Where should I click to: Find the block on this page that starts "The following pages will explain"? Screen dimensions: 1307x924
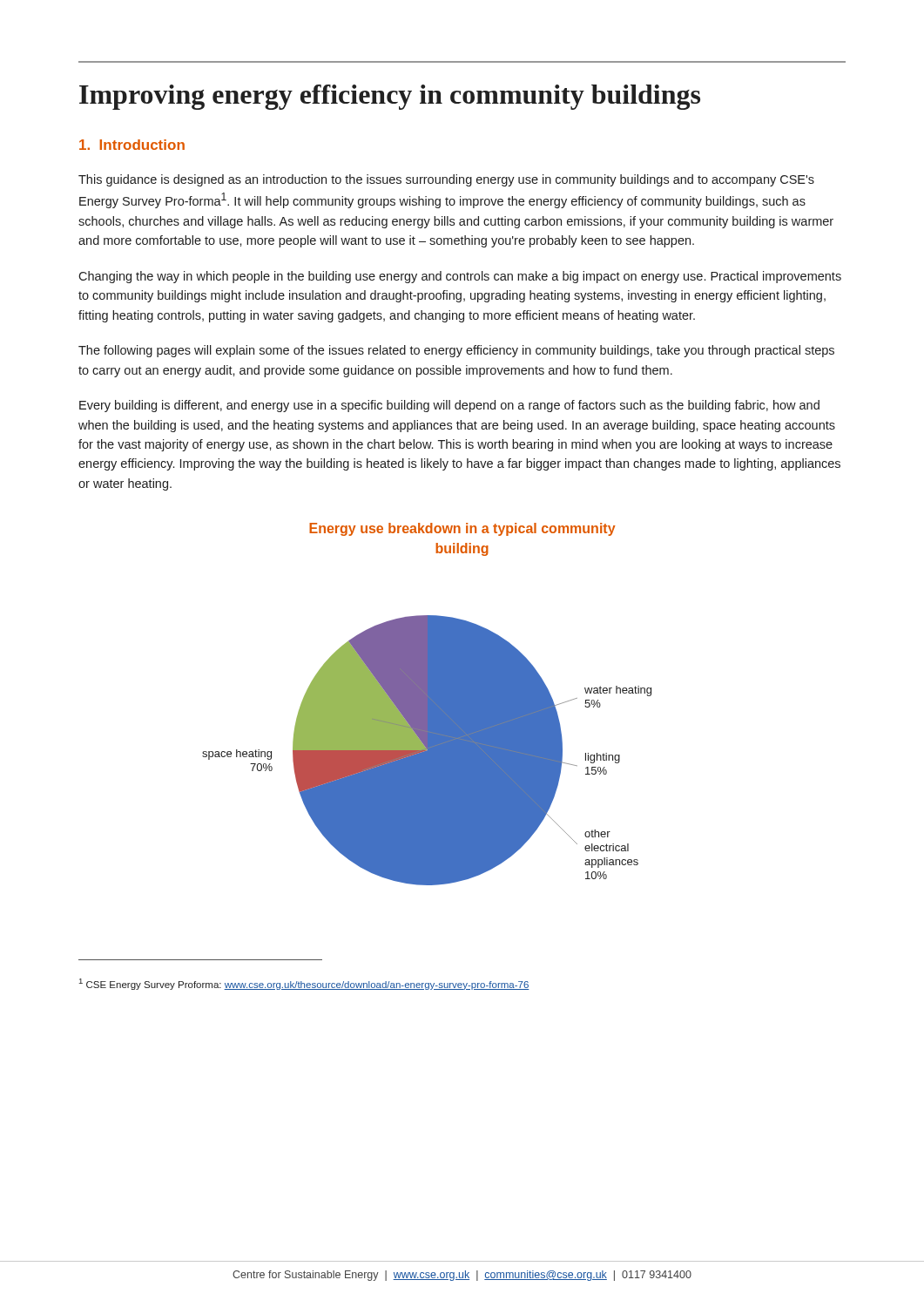click(462, 360)
